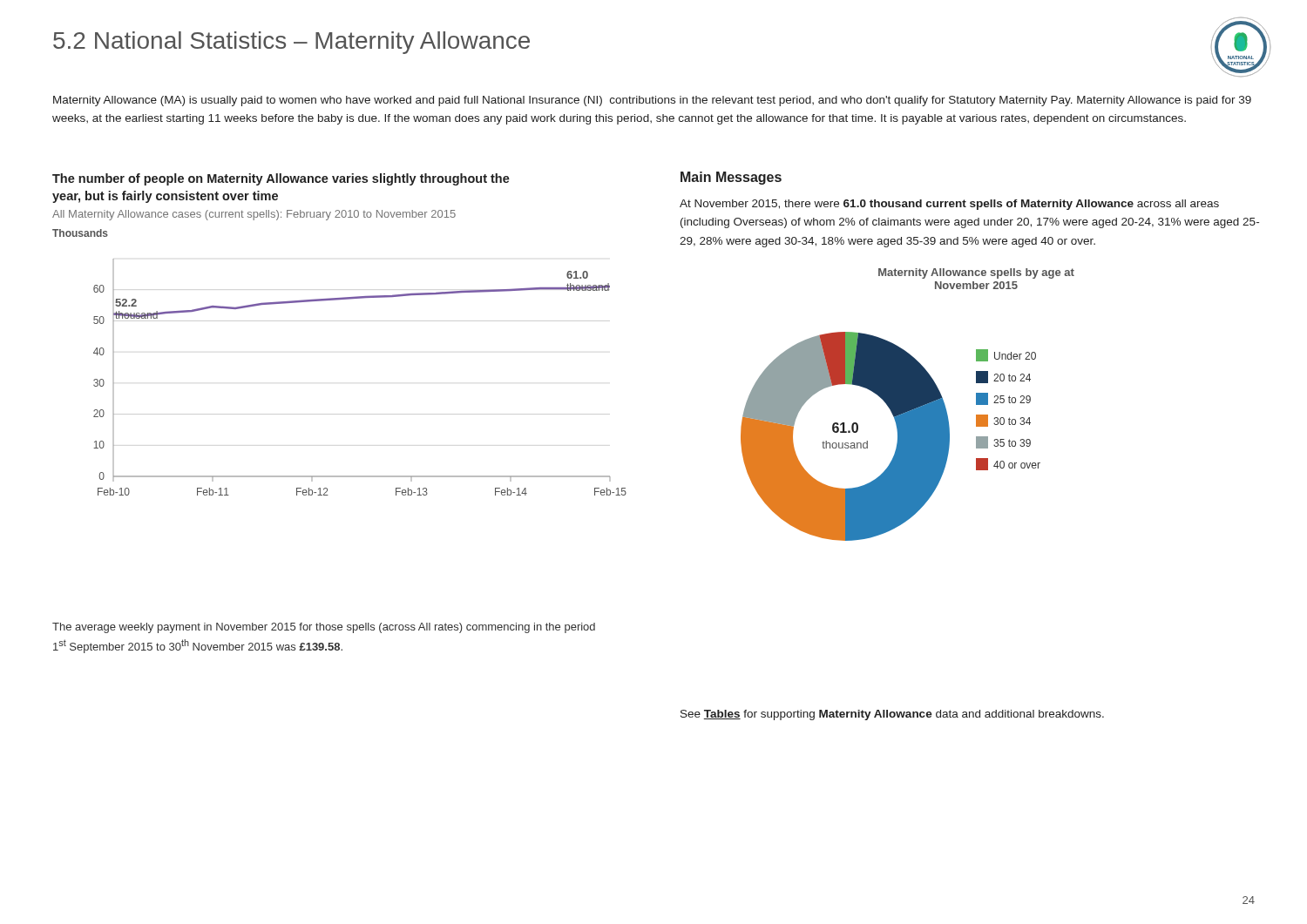The height and width of the screenshot is (924, 1307).
Task: Point to "Main Messages"
Action: [x=731, y=177]
